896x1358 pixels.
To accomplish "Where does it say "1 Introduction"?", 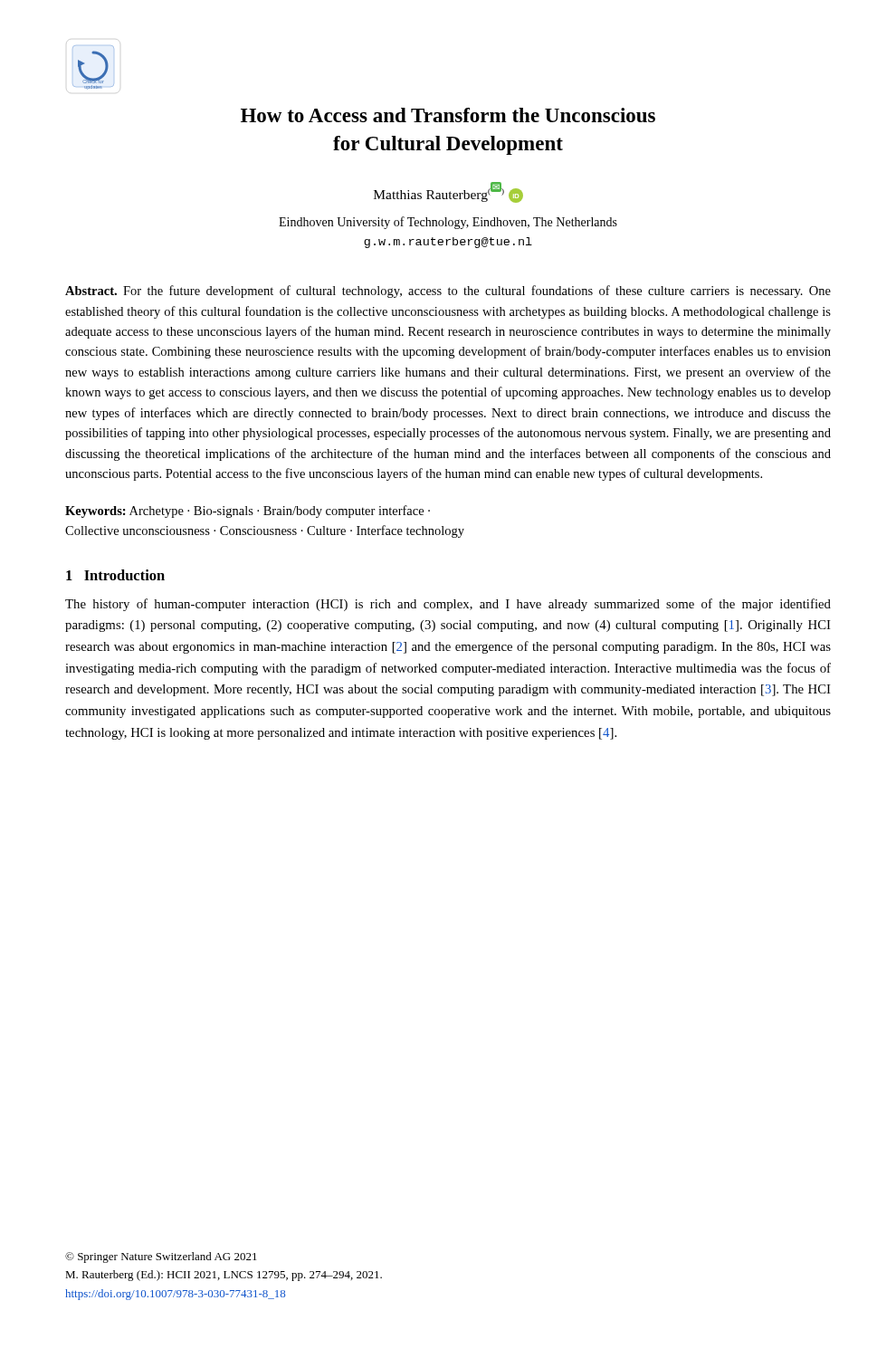I will coord(115,575).
